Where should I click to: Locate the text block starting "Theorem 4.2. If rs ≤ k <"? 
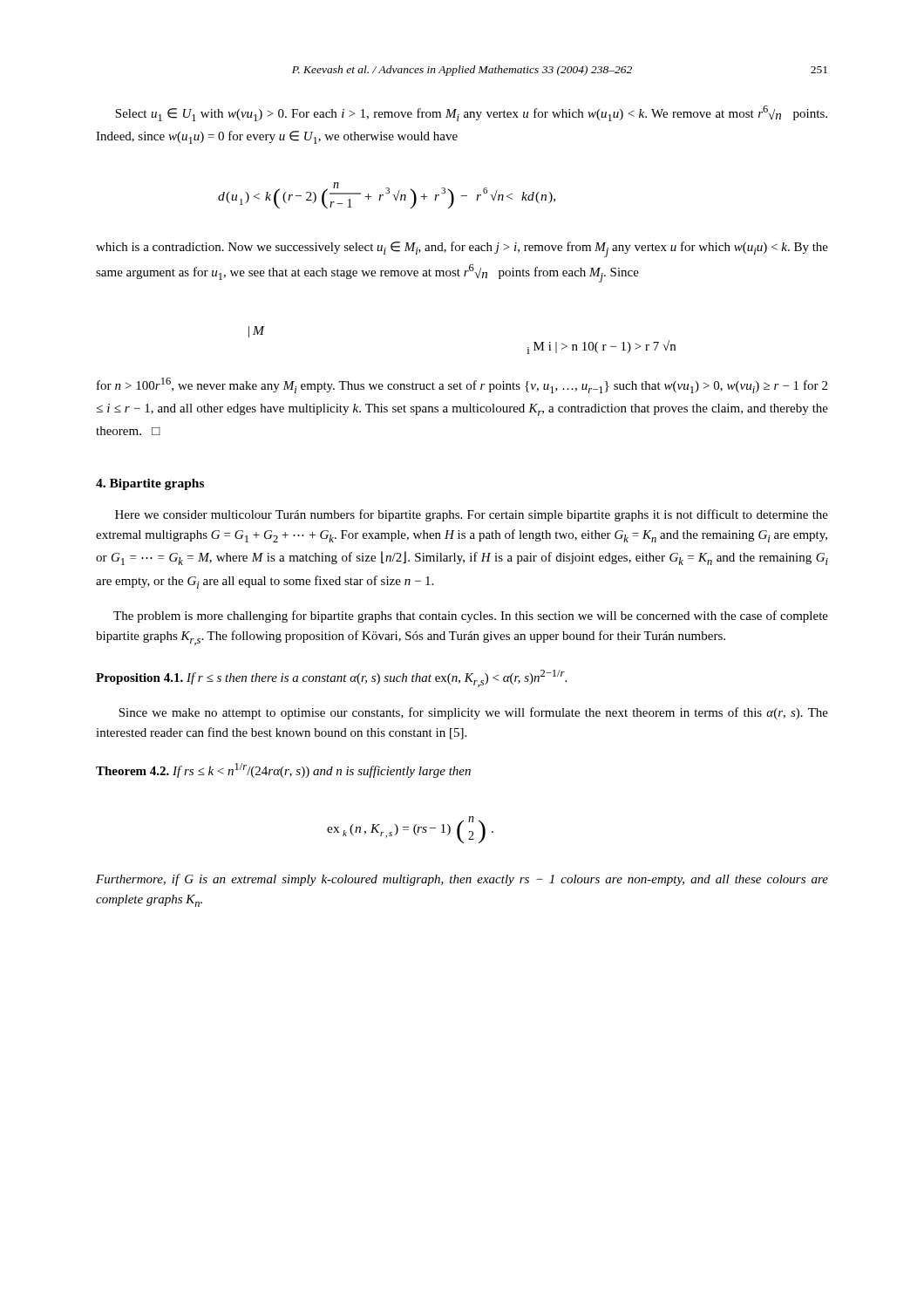coord(284,769)
